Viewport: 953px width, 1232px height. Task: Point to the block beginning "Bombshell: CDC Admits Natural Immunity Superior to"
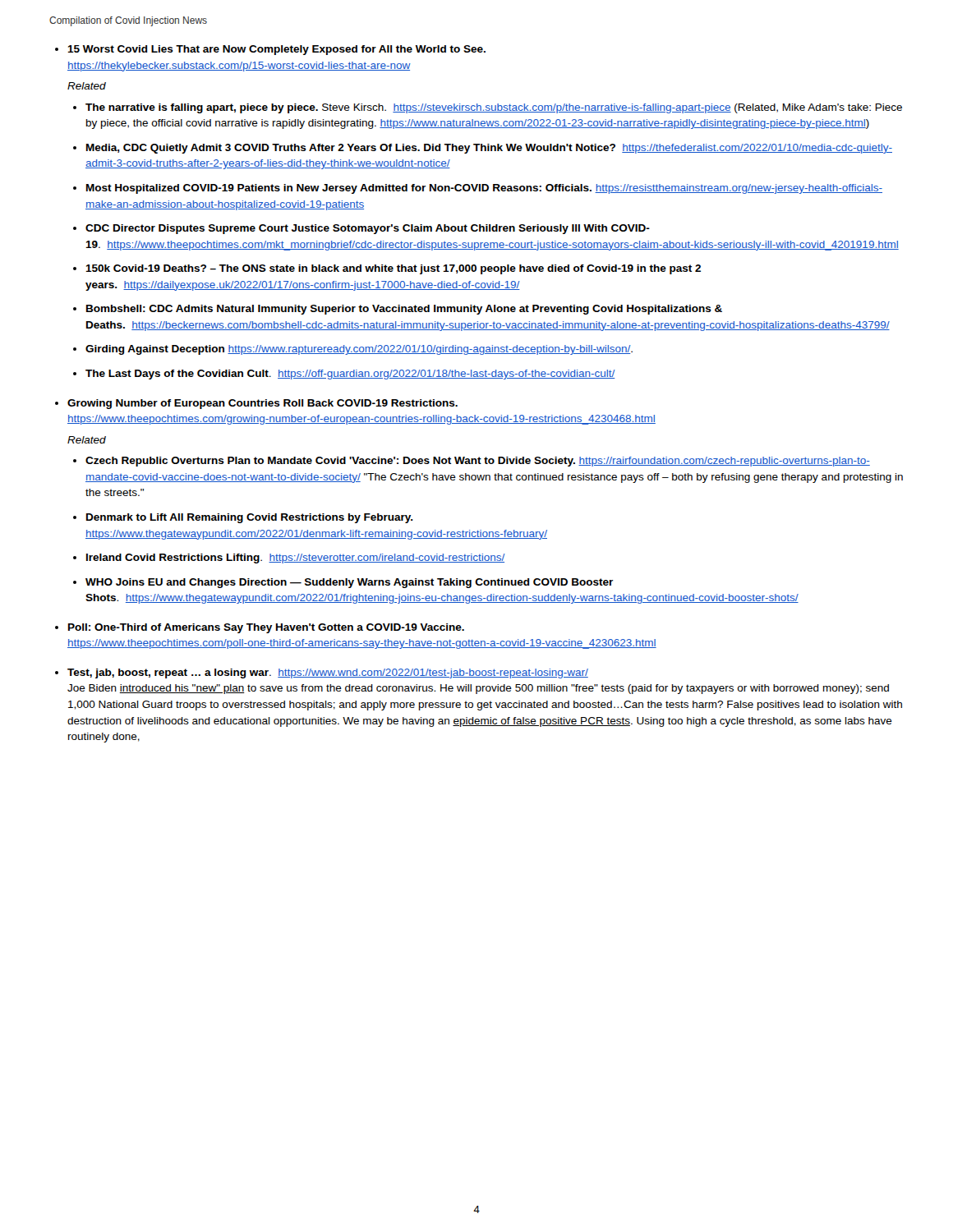pyautogui.click(x=487, y=317)
